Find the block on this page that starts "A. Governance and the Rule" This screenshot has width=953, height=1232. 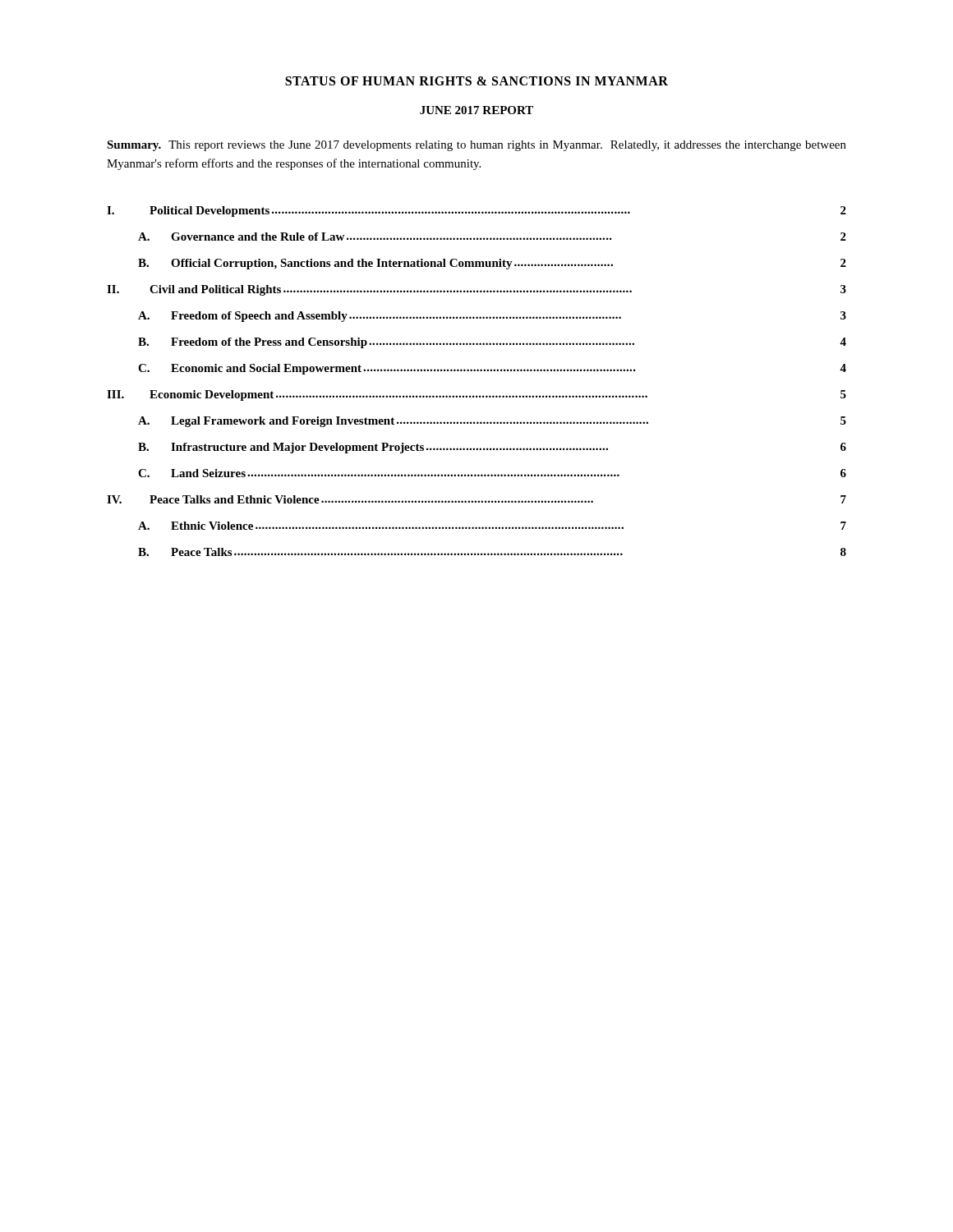point(492,236)
